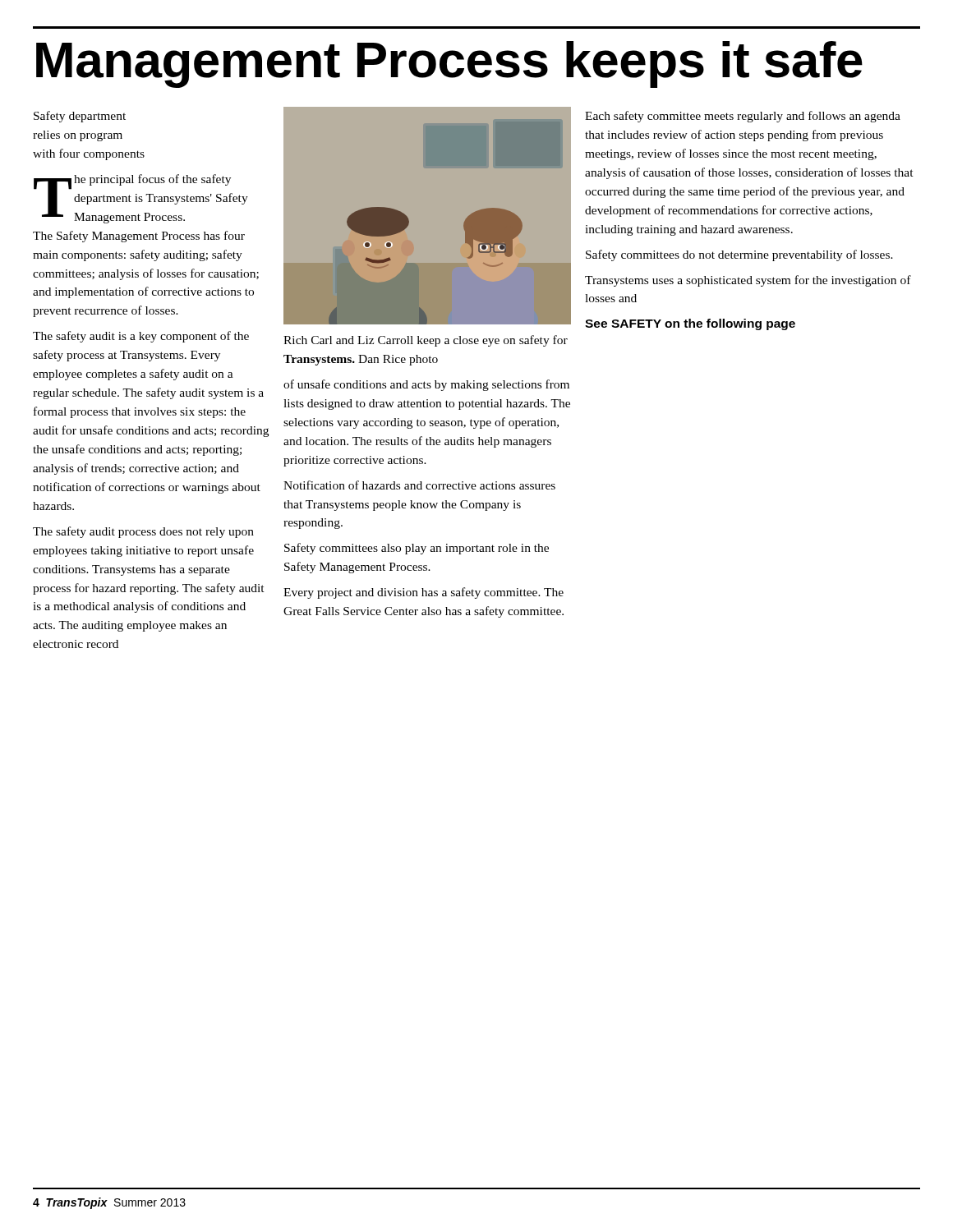Locate the caption containing "Rich Carl and Liz Carroll"
Viewport: 953px width, 1232px height.
[x=427, y=350]
